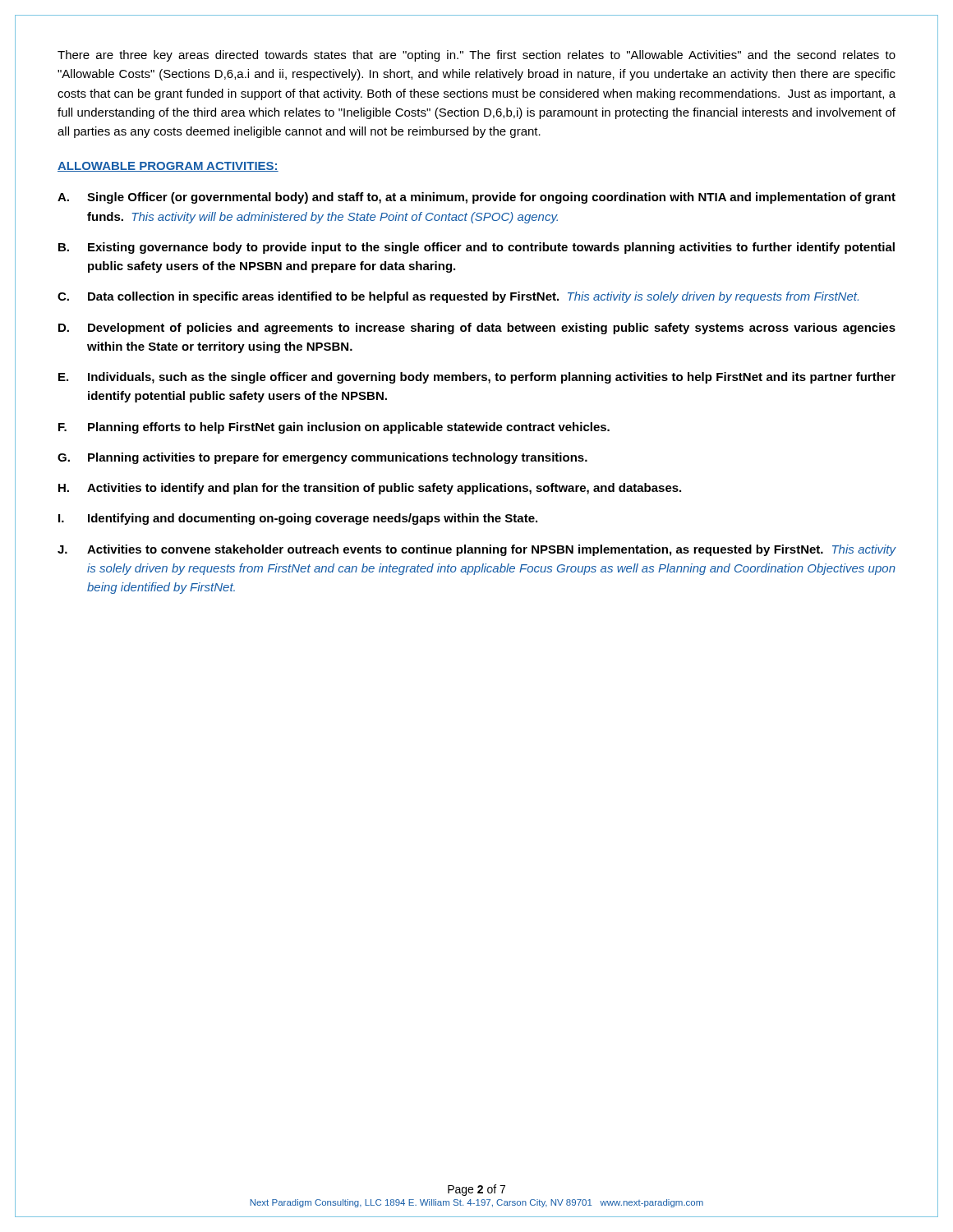Find the list item containing "F. Planning efforts"
Image resolution: width=953 pixels, height=1232 pixels.
click(476, 426)
